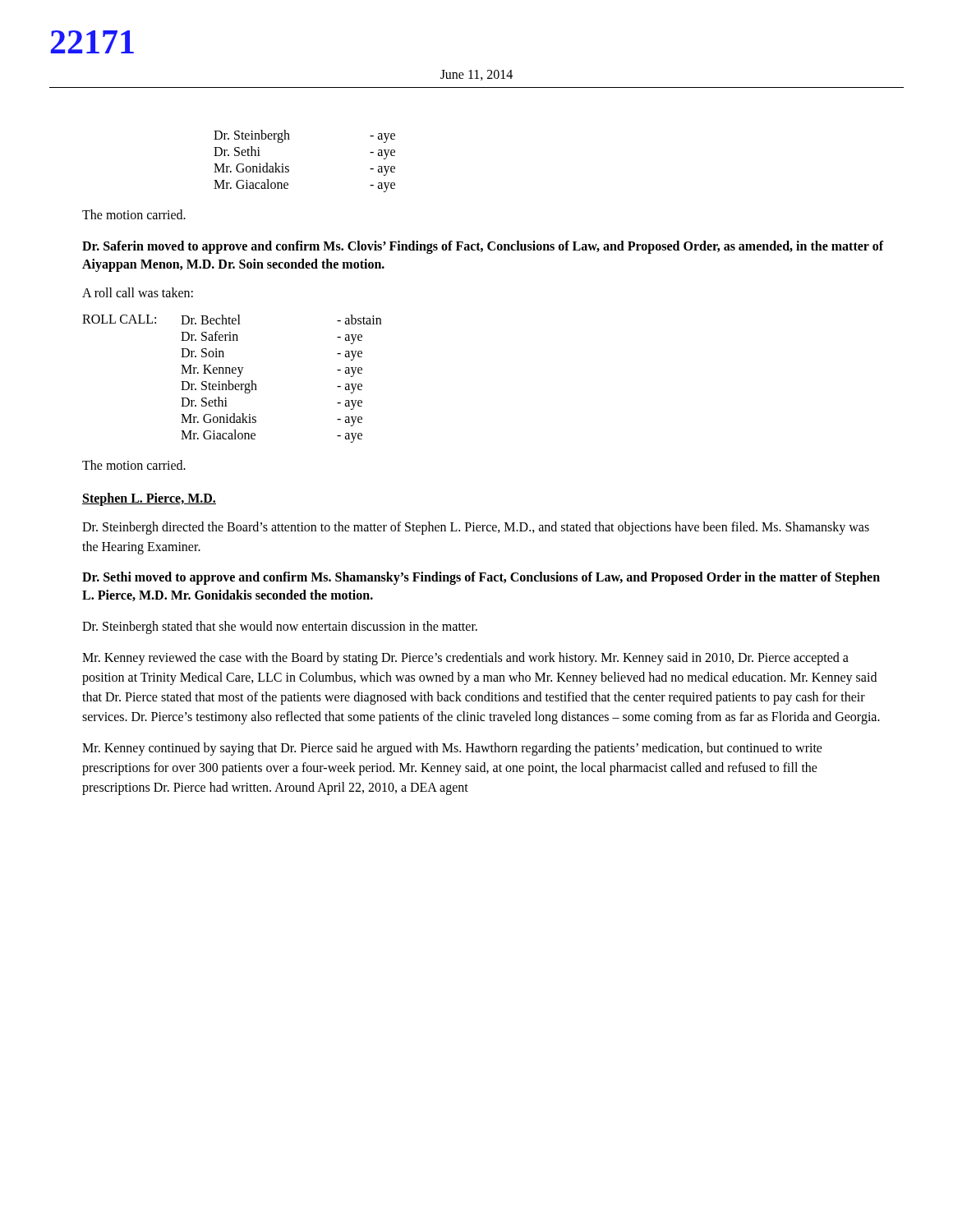The image size is (953, 1232).
Task: Click on the text block that reads "Dr. Sethi moved to approve and confirm Ms."
Action: (481, 586)
